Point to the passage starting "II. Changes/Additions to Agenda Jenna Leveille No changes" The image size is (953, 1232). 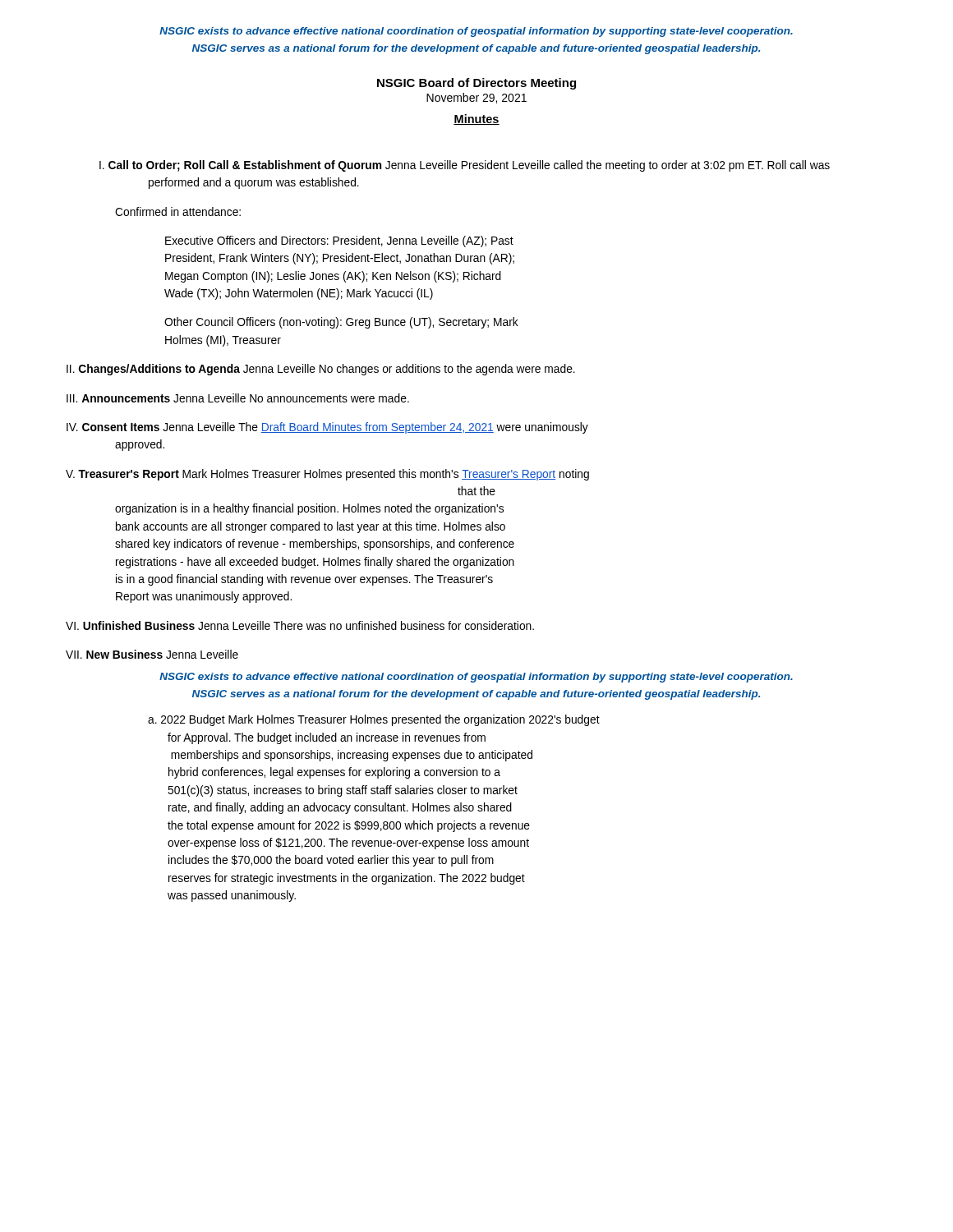pyautogui.click(x=321, y=369)
